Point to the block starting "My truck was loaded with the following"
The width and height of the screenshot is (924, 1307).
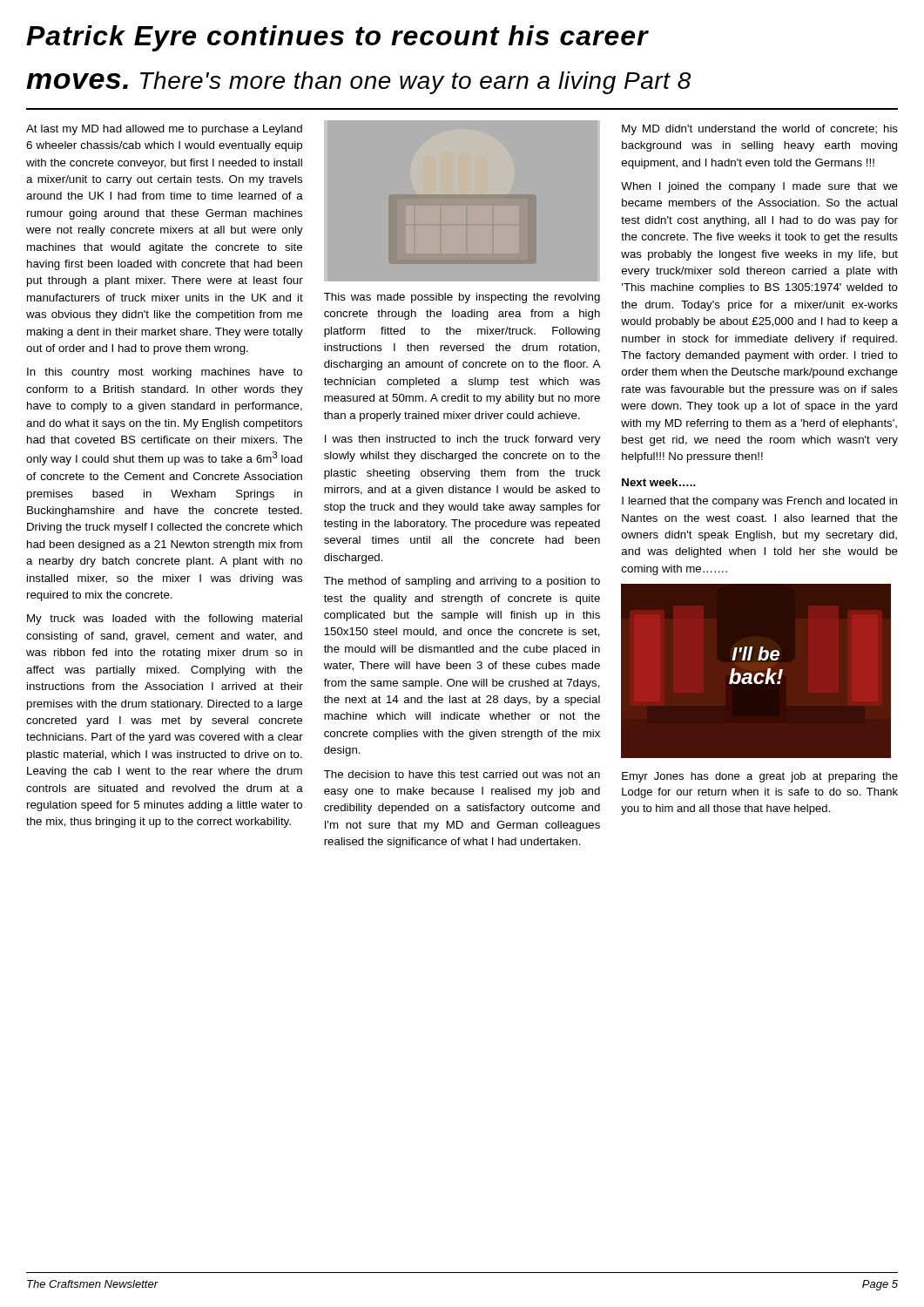coord(164,720)
